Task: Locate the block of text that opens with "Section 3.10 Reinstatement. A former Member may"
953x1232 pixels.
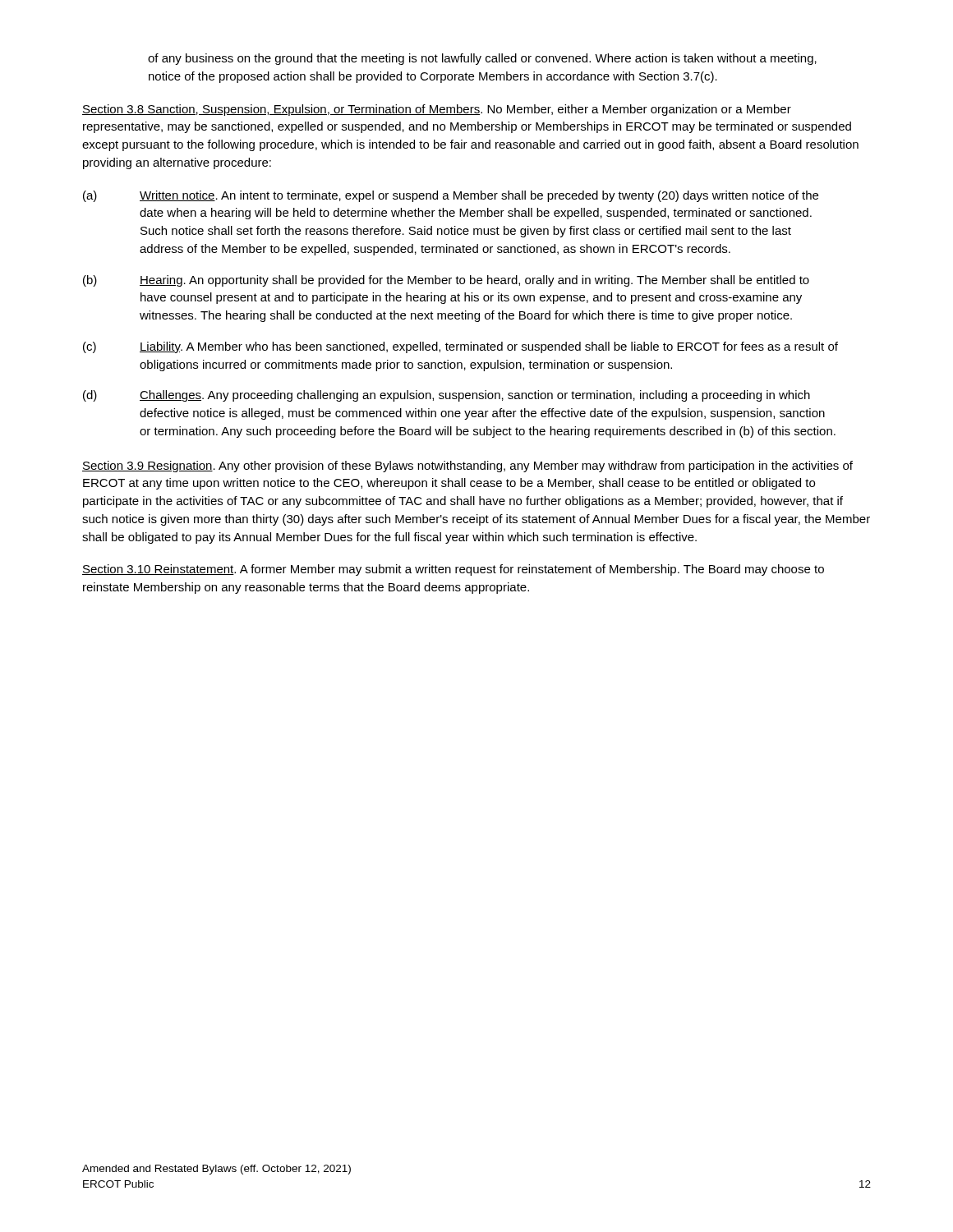Action: 453,578
